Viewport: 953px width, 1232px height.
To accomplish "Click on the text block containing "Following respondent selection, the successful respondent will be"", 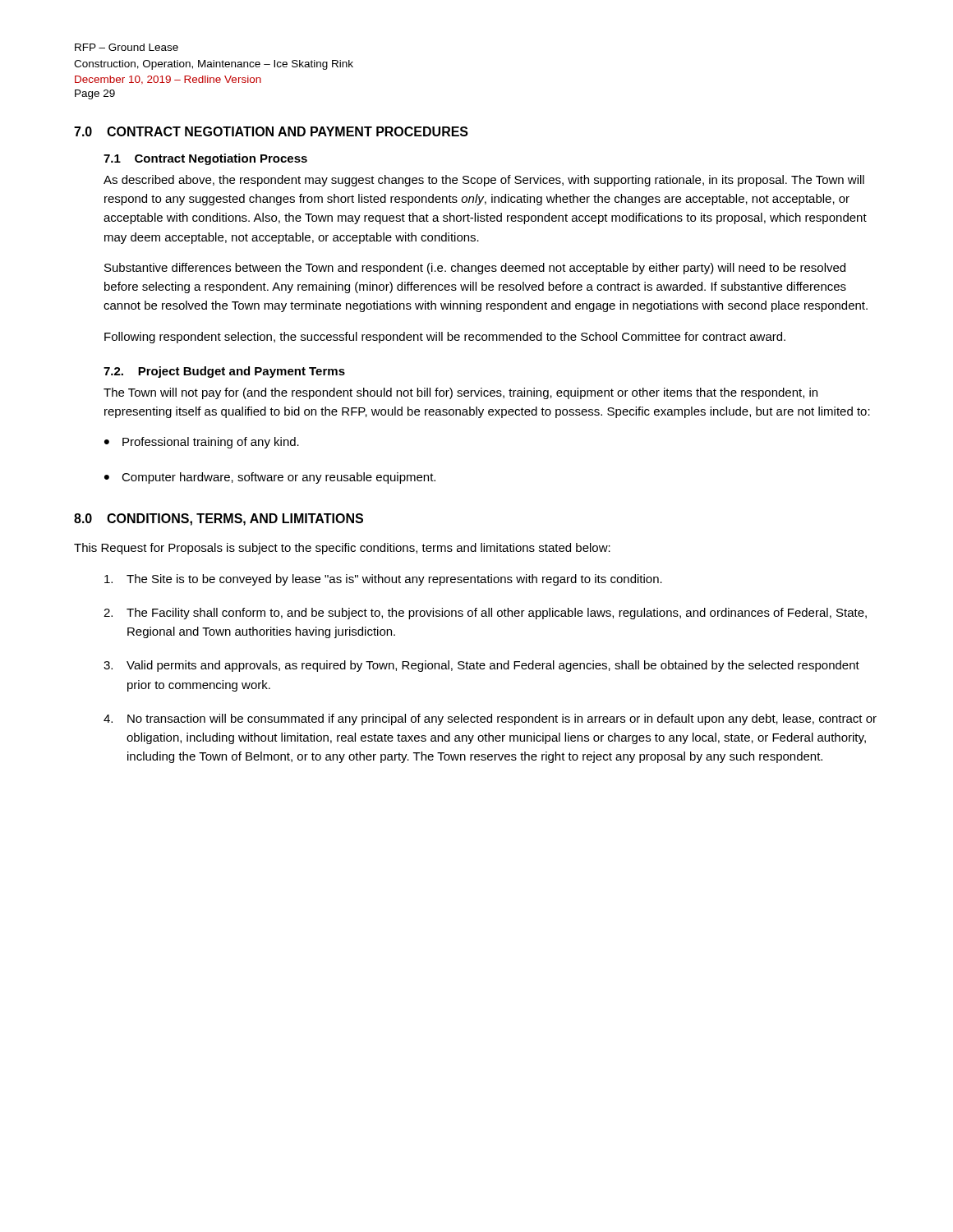I will pos(445,336).
